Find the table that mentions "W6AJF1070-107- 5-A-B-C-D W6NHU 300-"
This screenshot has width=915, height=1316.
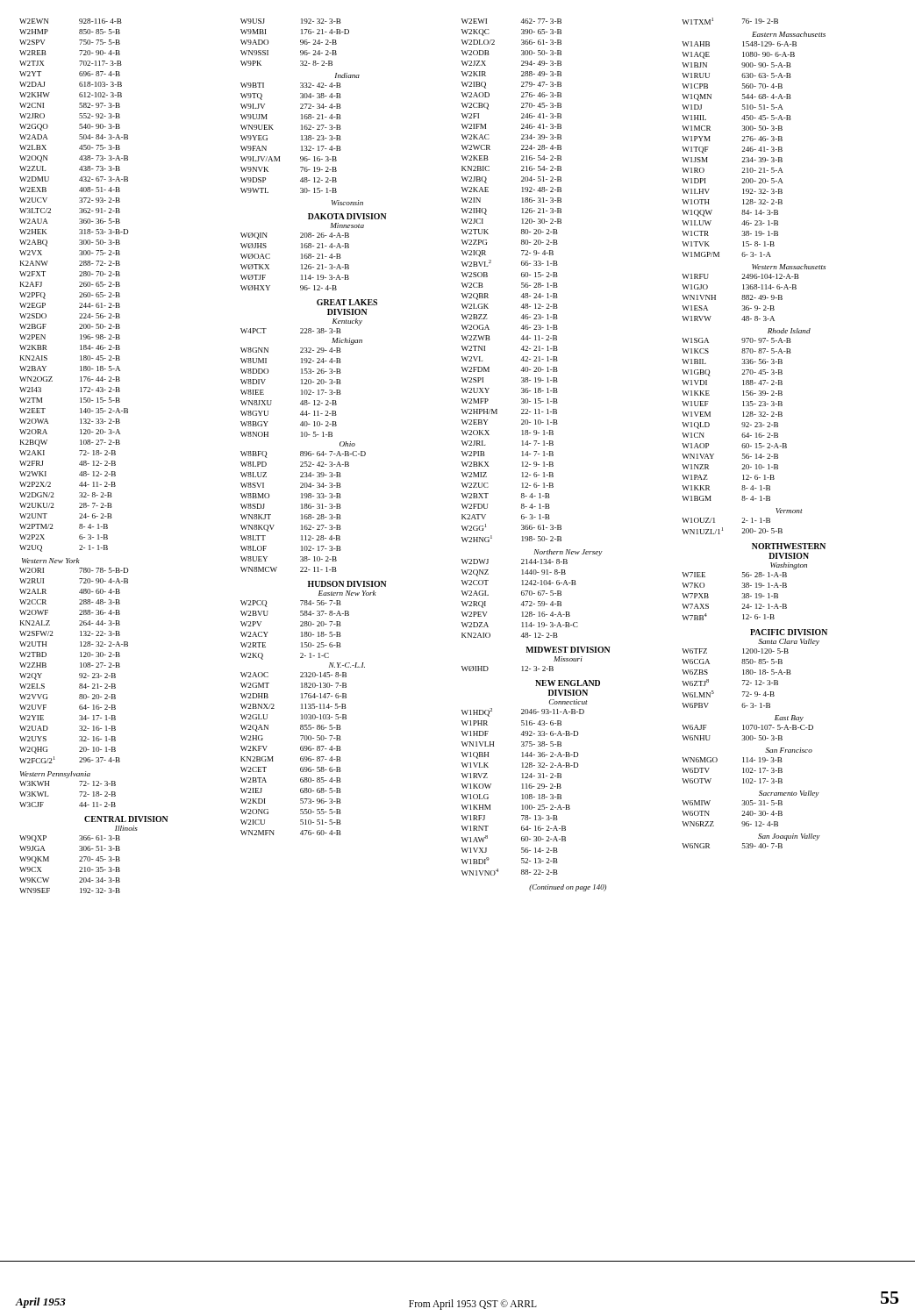point(789,733)
